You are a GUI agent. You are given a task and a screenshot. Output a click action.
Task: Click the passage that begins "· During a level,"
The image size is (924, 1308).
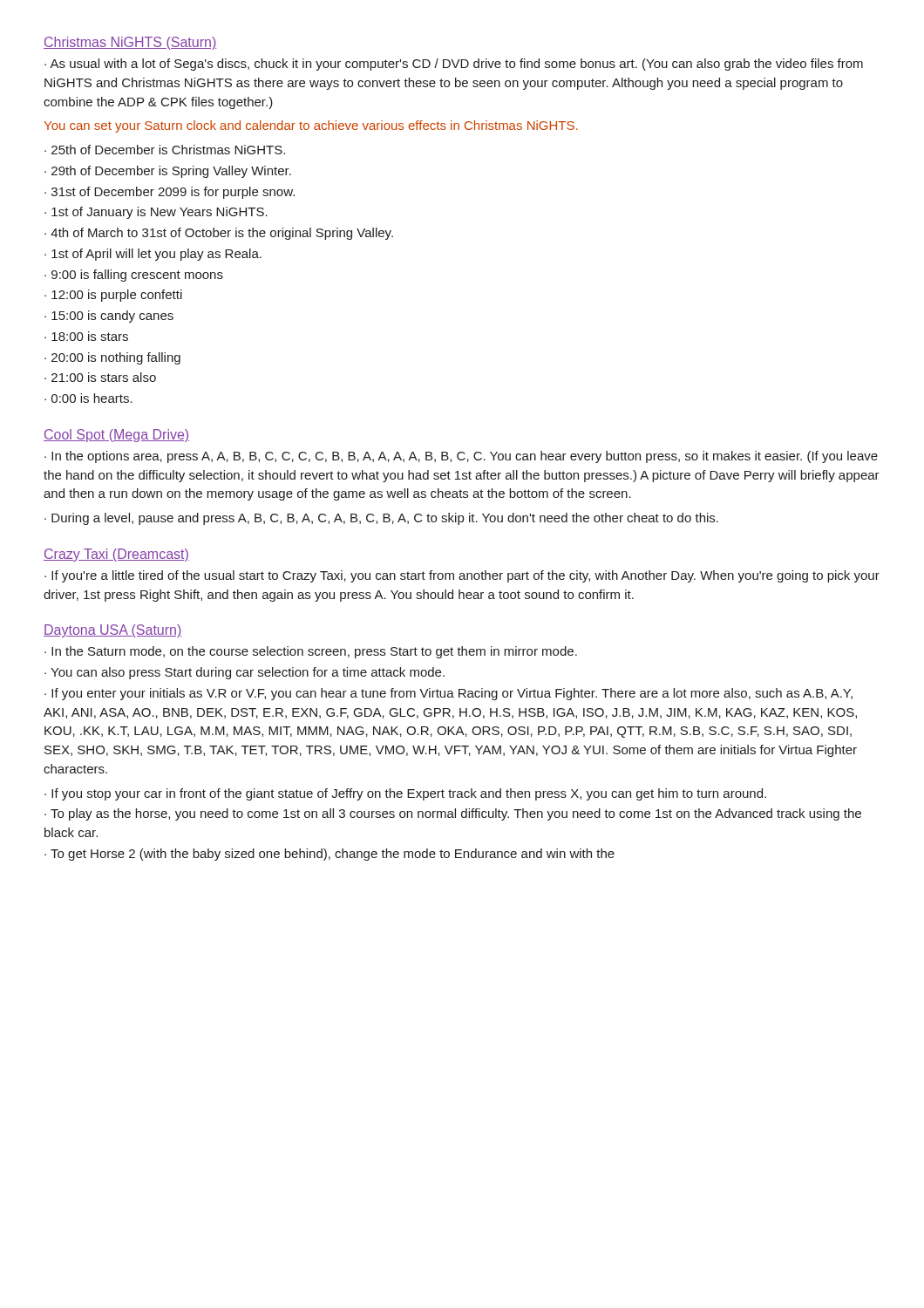point(381,518)
